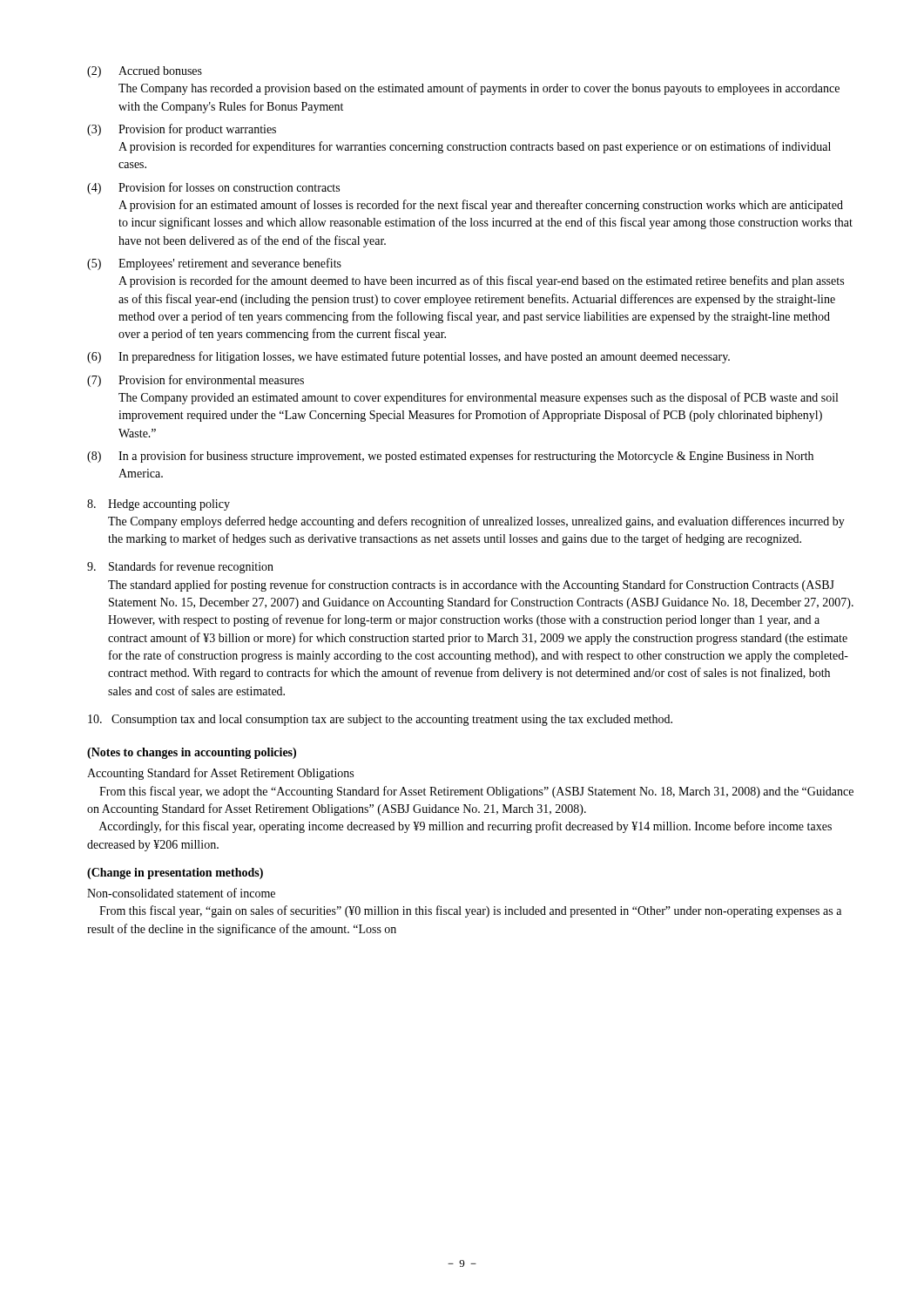Where is the passage that starts "Accounting Standard for Asset"?
The width and height of the screenshot is (924, 1307).
point(471,809)
